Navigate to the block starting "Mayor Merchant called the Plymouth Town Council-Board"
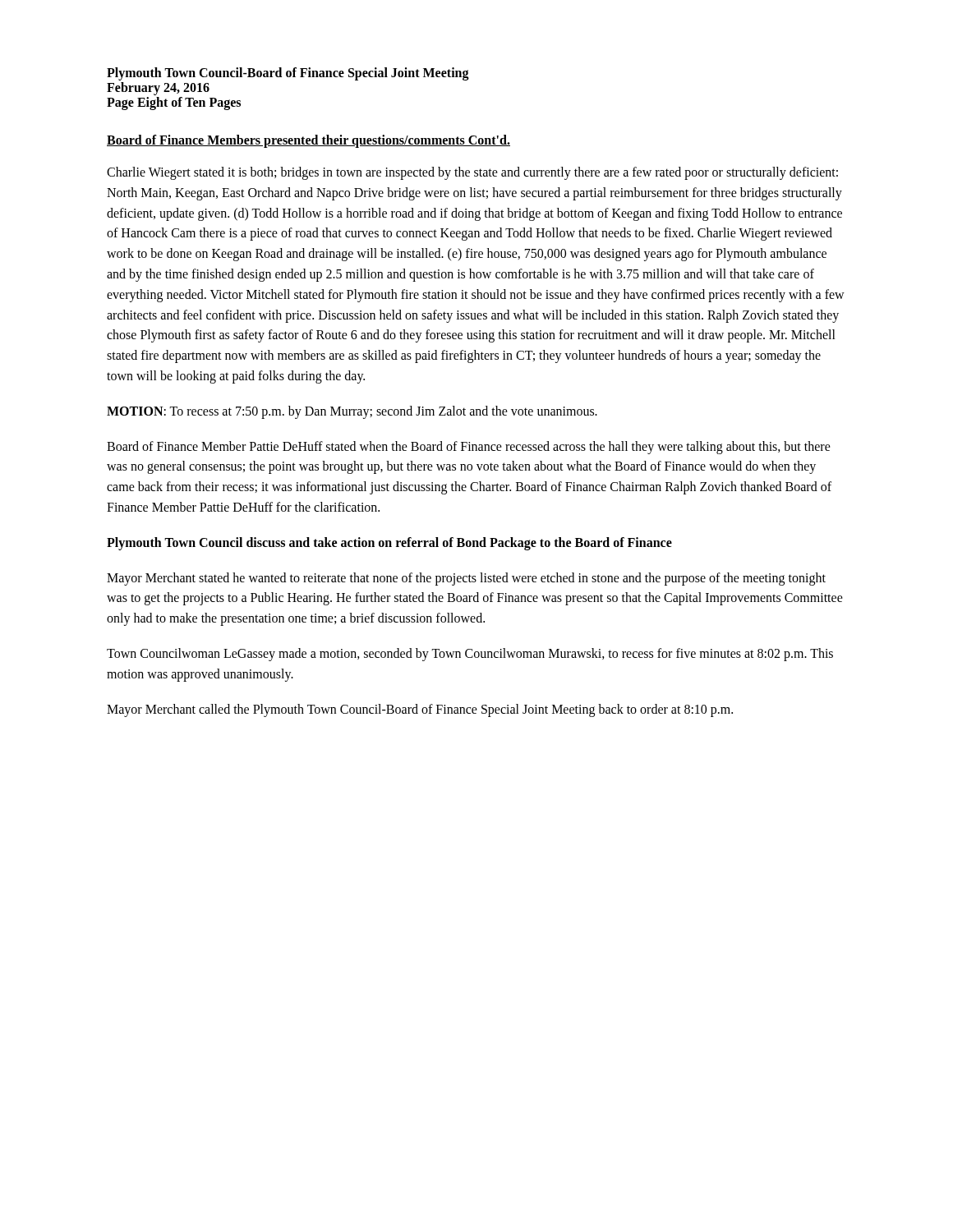Screen dimensions: 1232x953 tap(420, 709)
